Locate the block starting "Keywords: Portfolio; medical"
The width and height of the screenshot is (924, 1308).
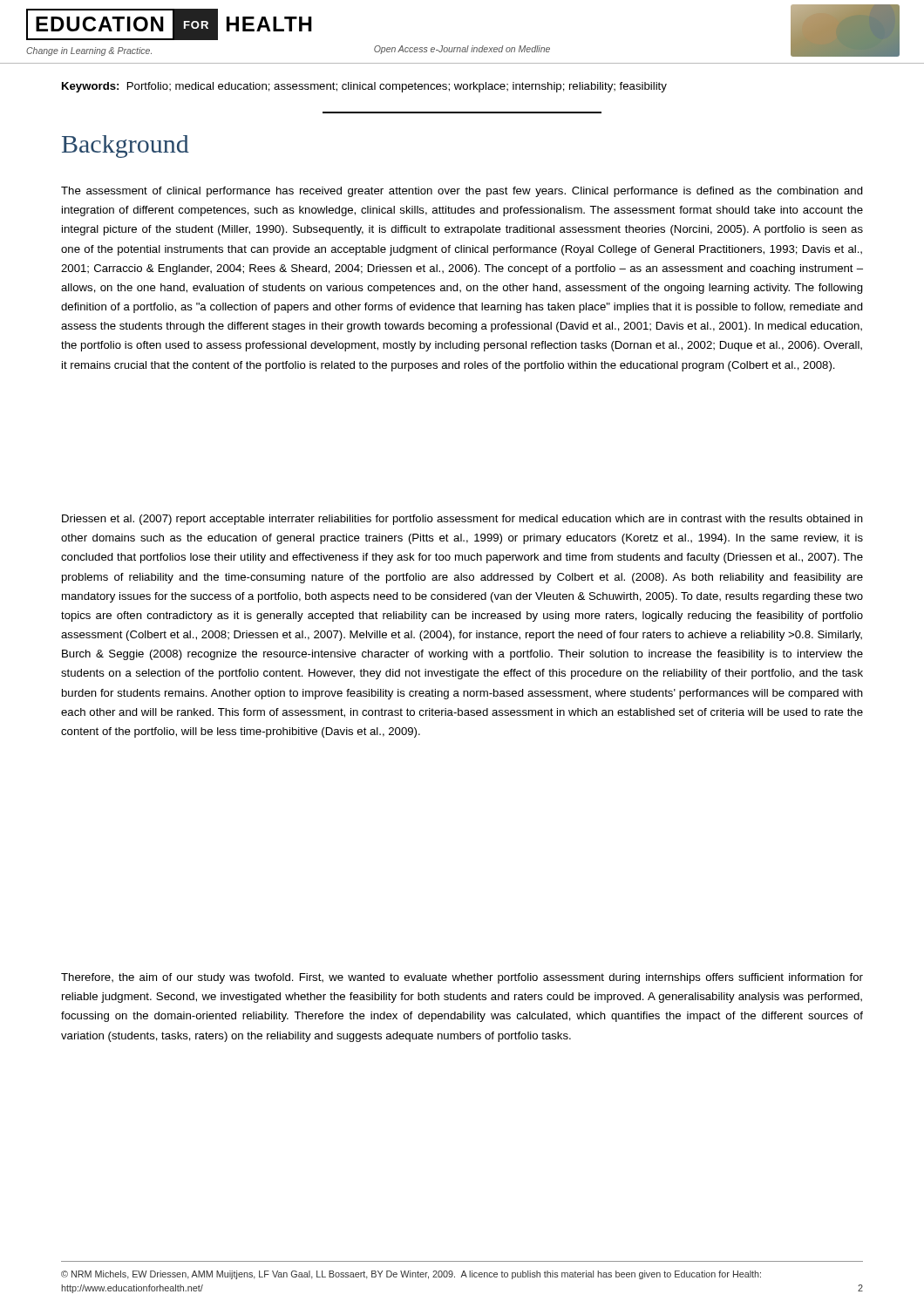click(364, 86)
